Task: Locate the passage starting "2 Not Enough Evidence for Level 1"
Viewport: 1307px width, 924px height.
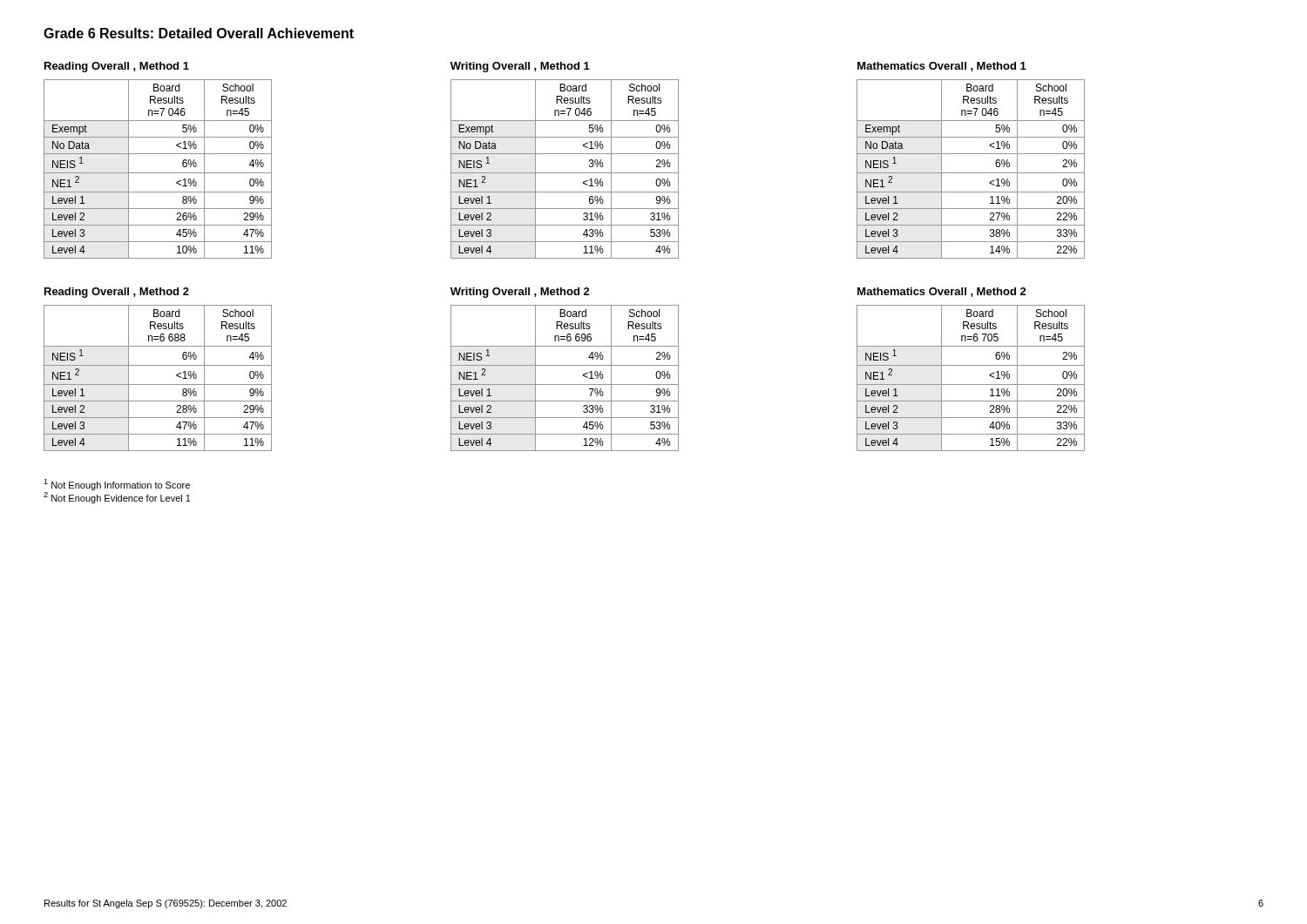Action: tap(117, 496)
